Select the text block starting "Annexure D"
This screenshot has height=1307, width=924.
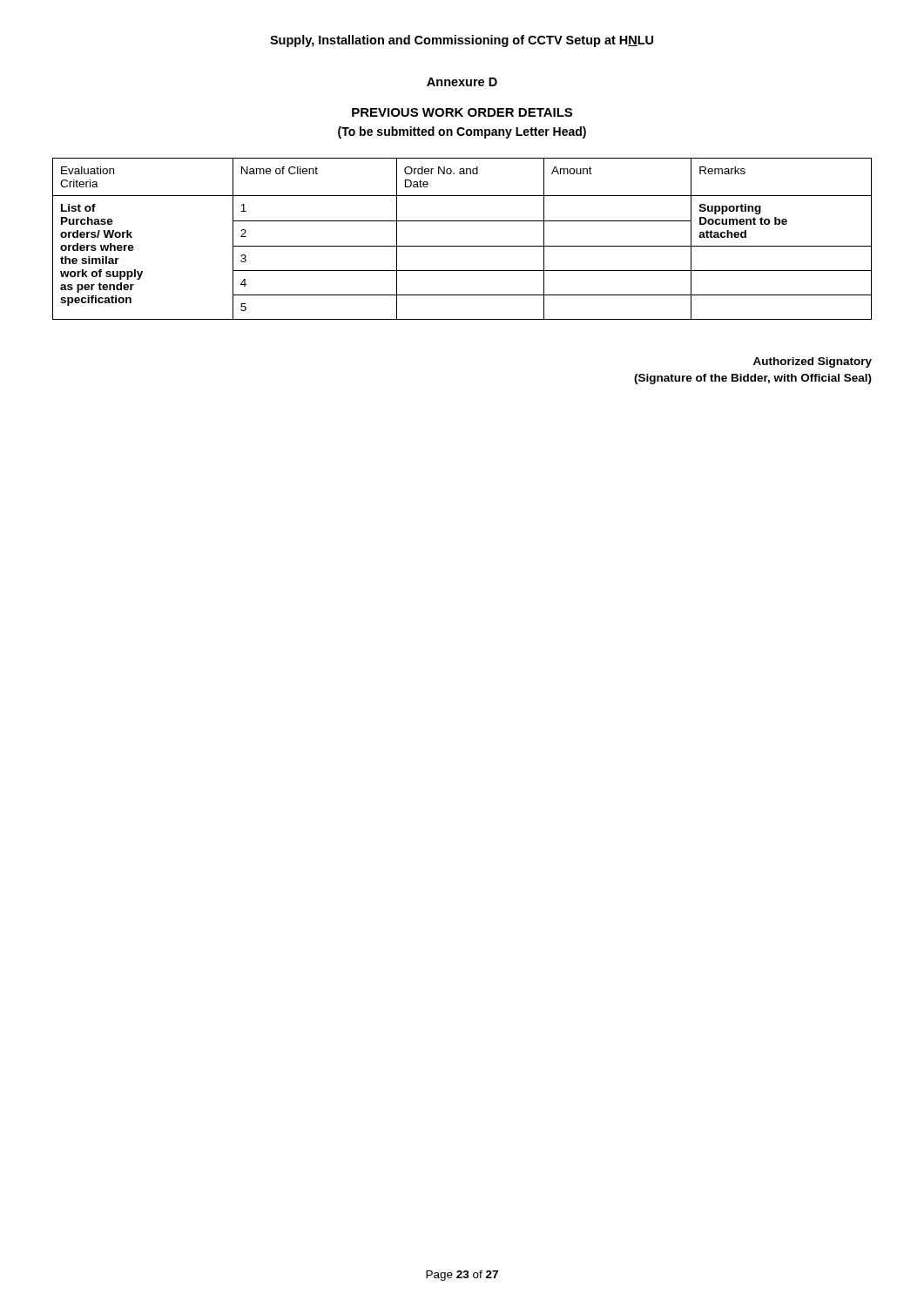(462, 82)
